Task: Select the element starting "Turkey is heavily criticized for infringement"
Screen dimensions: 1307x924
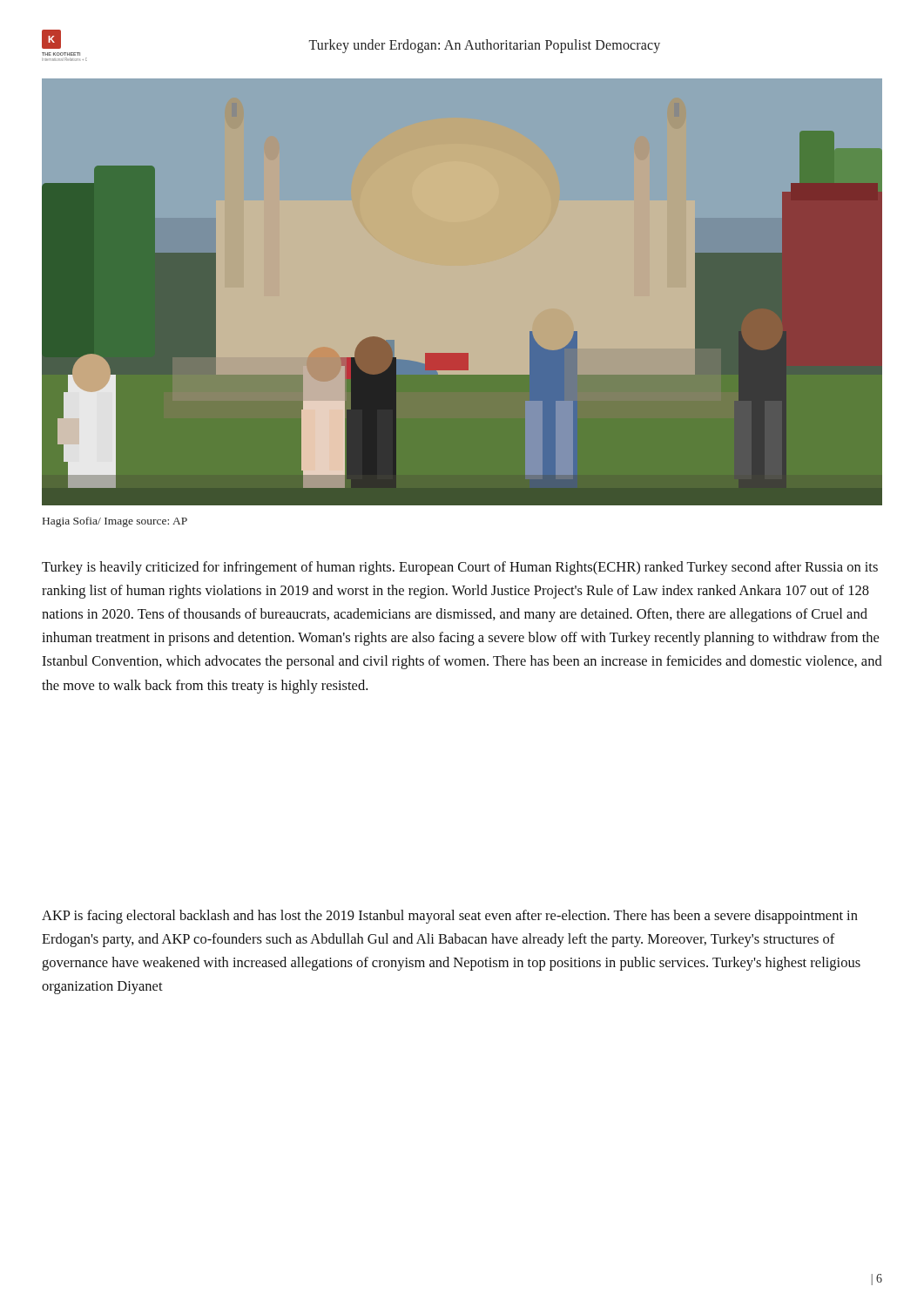Action: click(x=462, y=626)
